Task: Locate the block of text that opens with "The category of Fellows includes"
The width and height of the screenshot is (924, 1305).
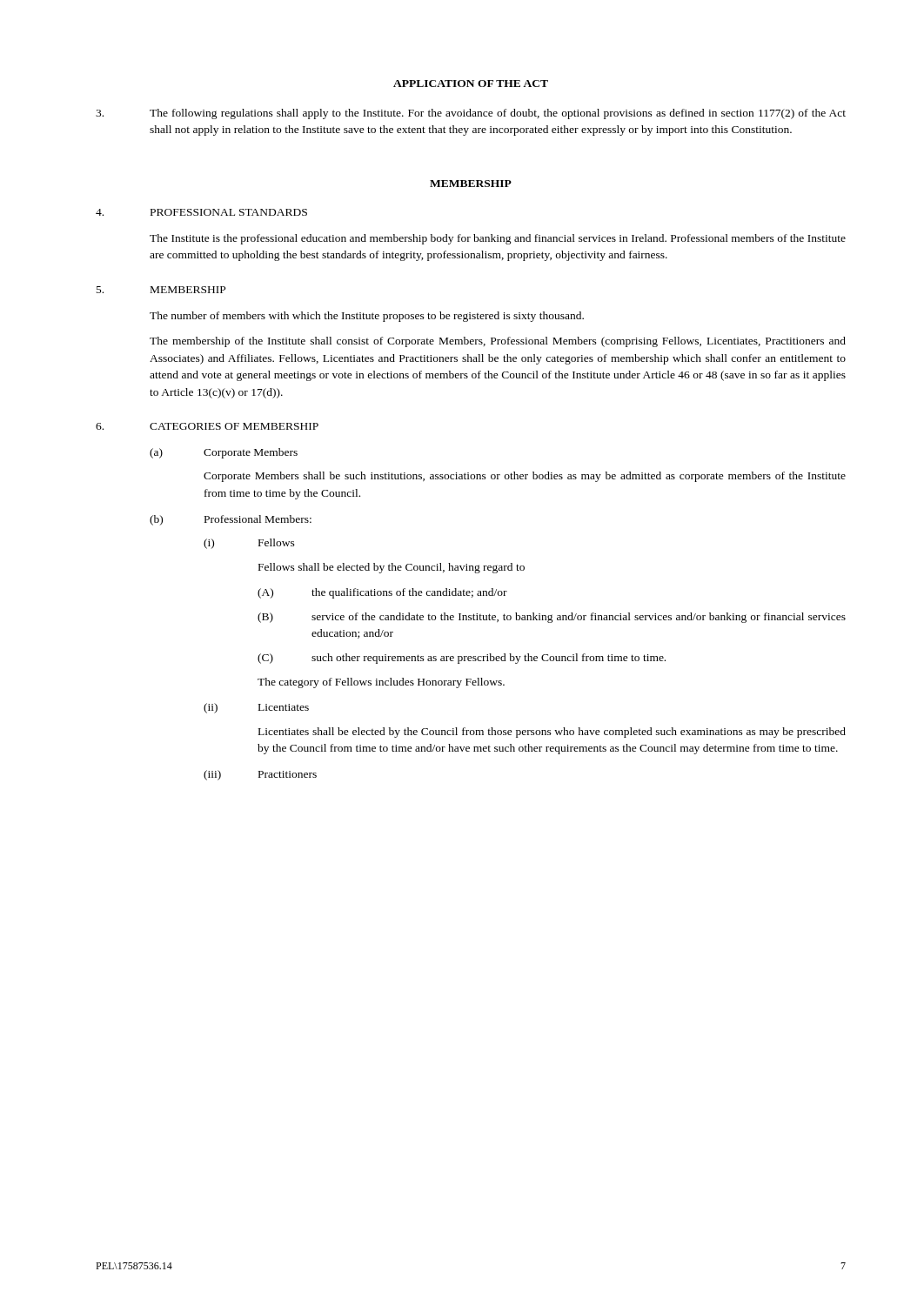Action: (381, 681)
